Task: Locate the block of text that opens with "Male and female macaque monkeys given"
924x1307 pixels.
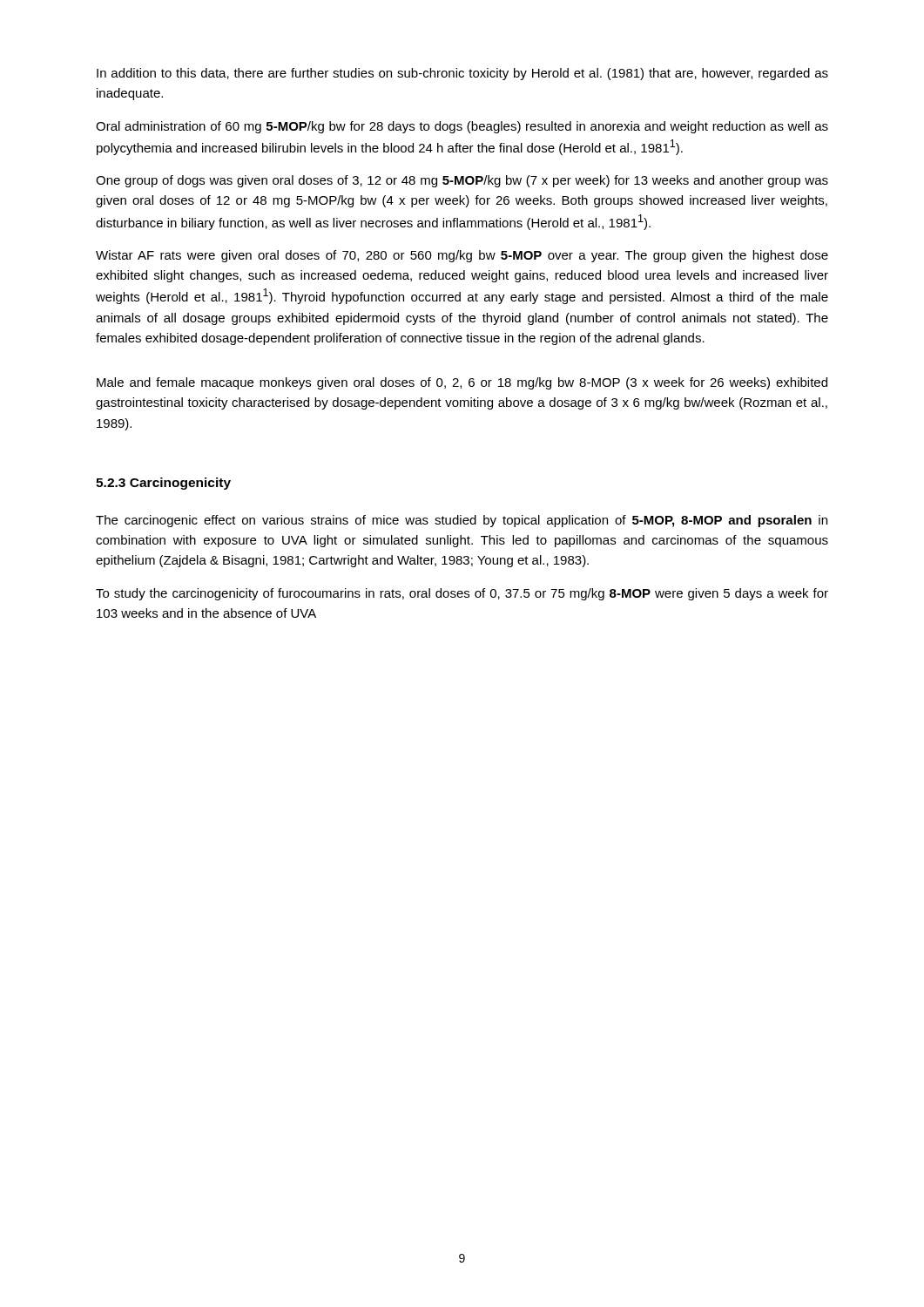Action: [462, 402]
